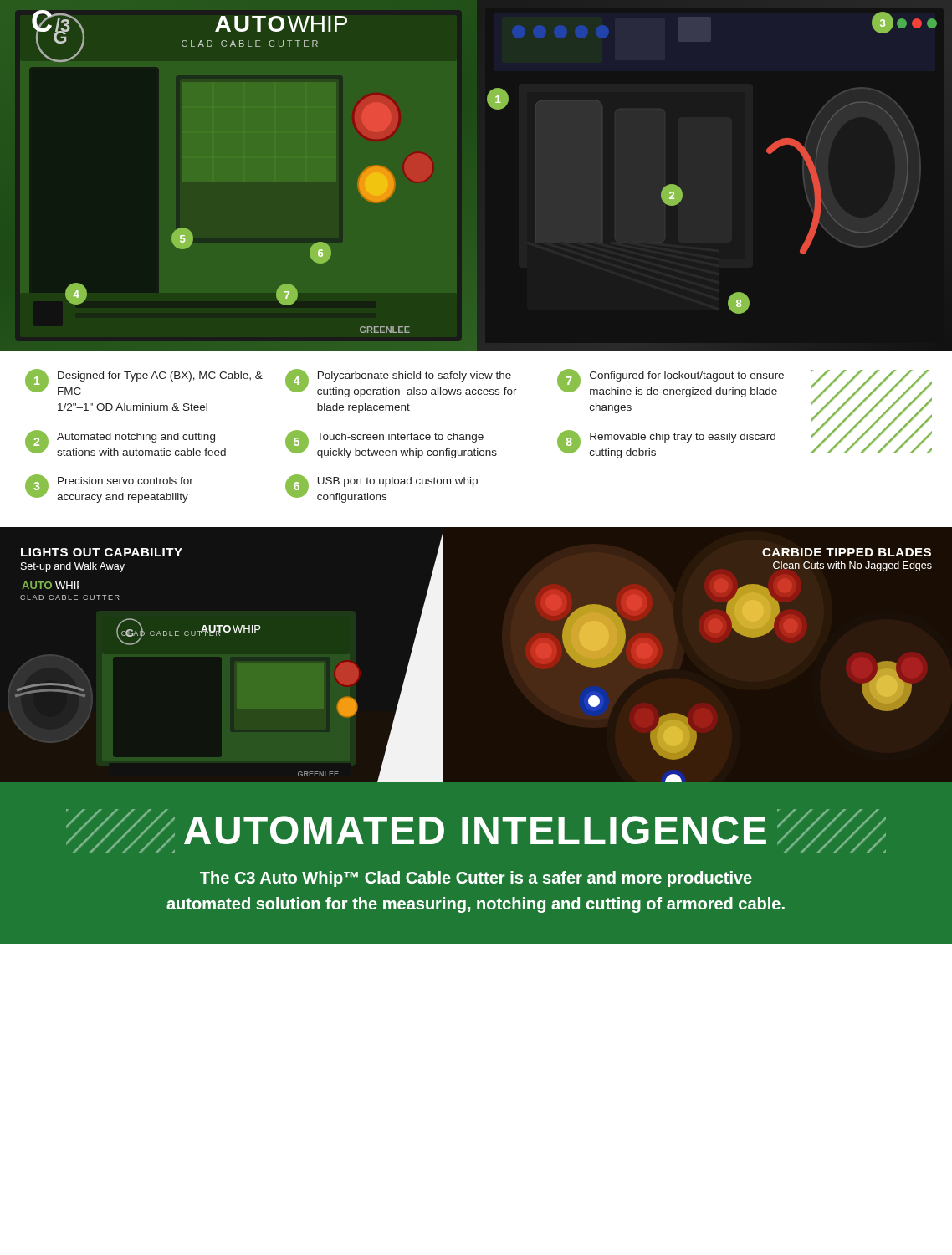Point to the block beginning "5 Touch-screen interface to changequickly"
The image size is (952, 1255).
coord(391,445)
